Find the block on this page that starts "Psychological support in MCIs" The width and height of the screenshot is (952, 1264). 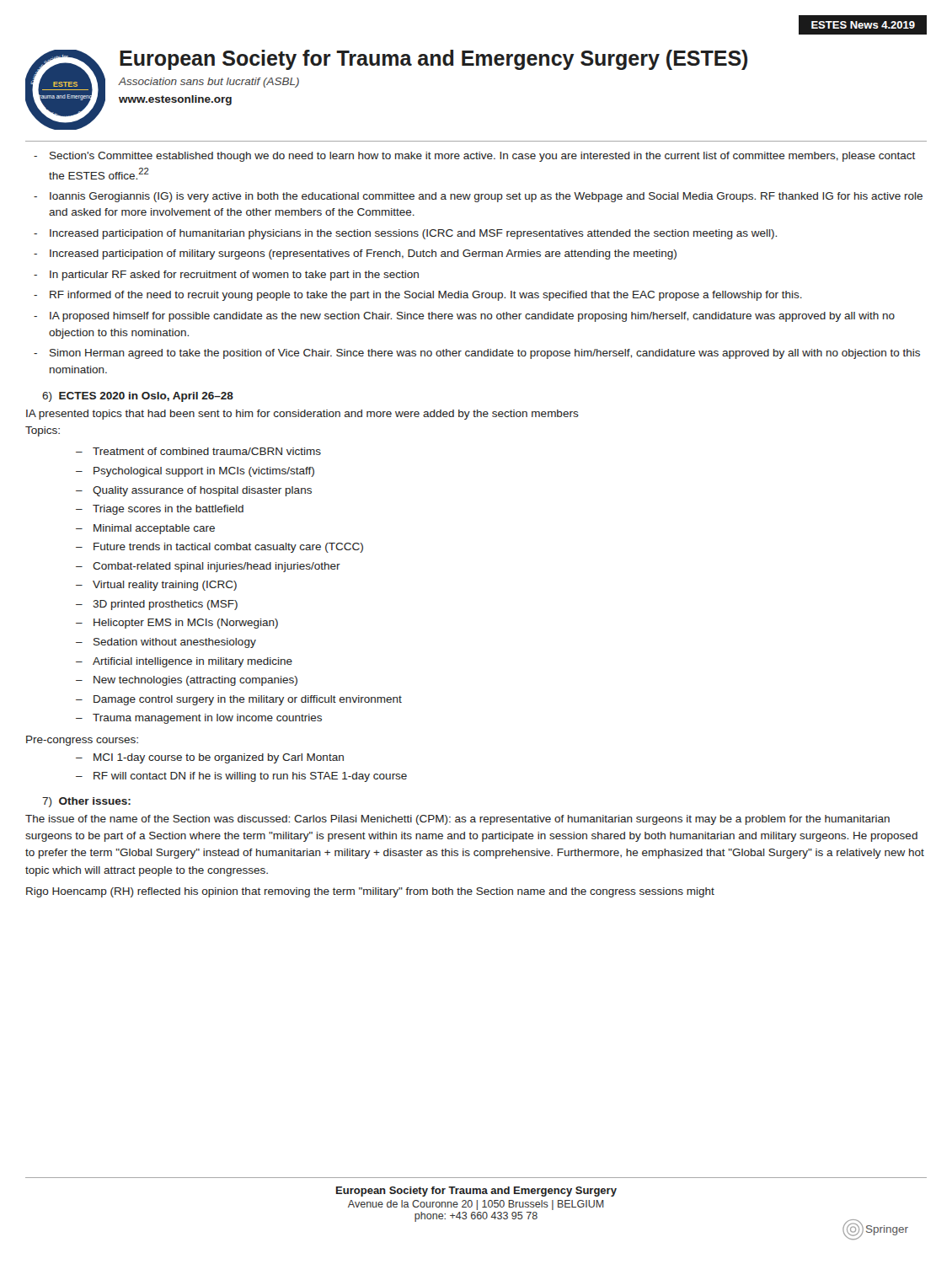click(204, 471)
